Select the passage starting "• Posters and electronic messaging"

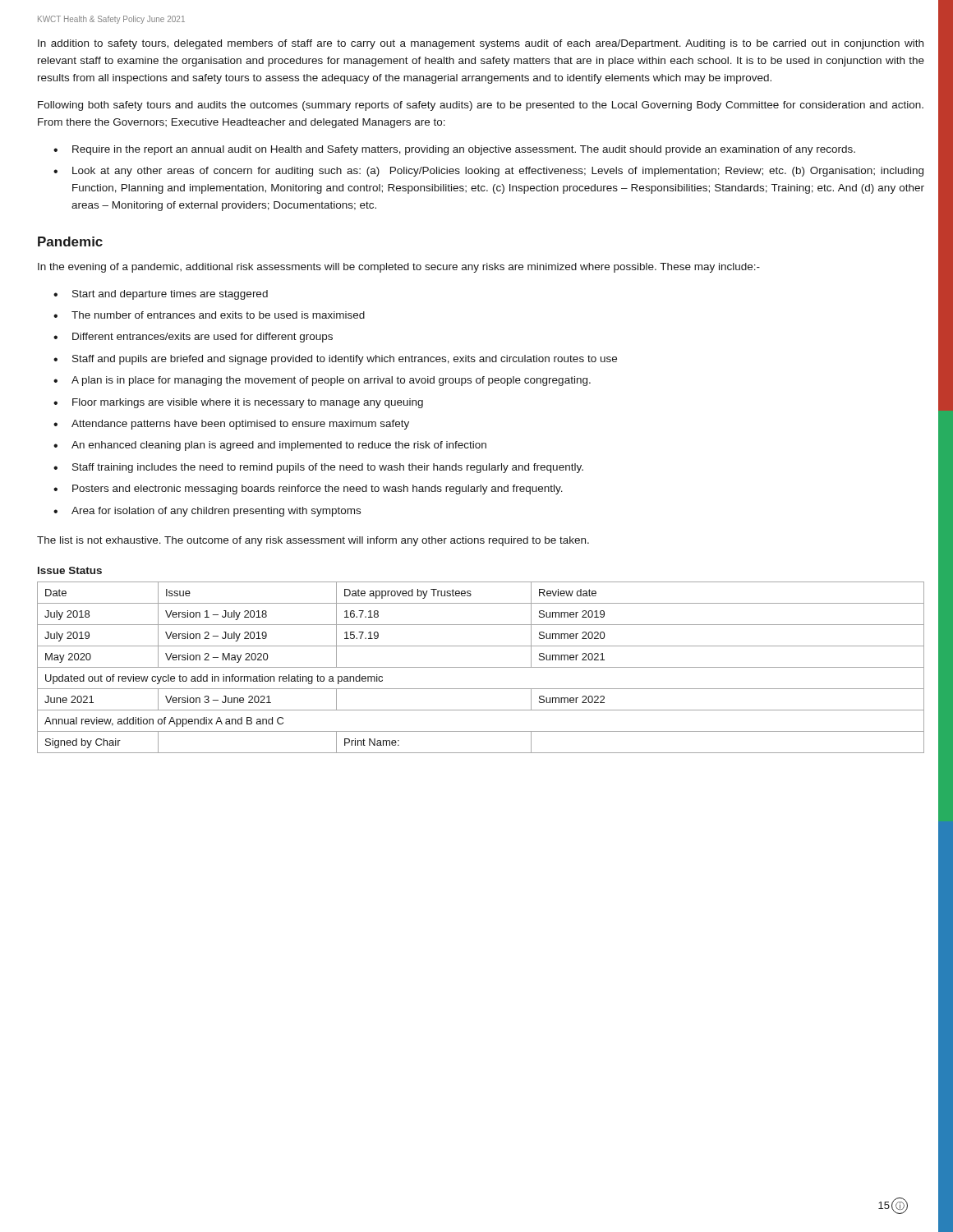click(x=489, y=490)
